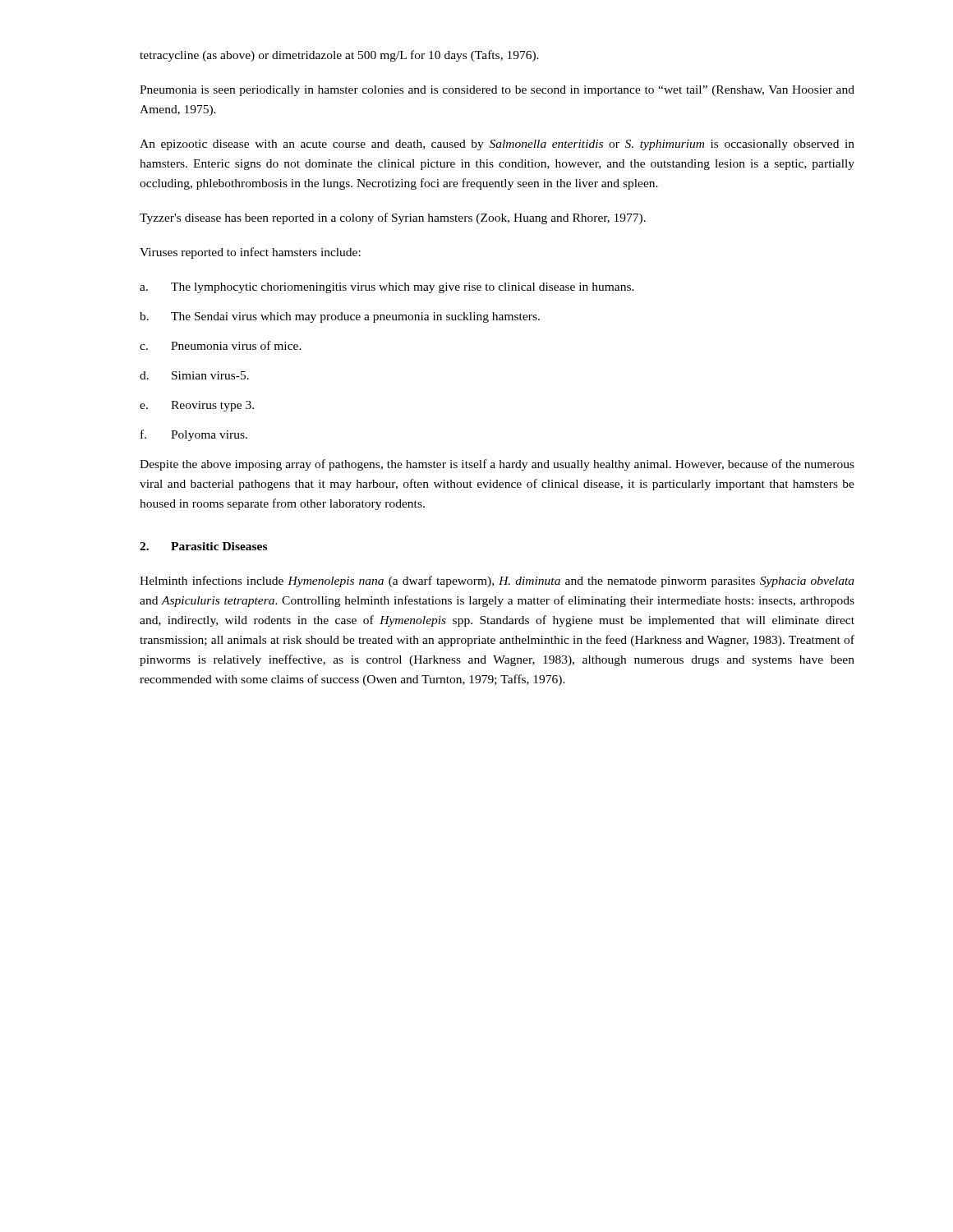Locate the block of text that opens with "Pneumonia is seen periodically in hamster colonies"
The image size is (953, 1232).
(x=497, y=99)
